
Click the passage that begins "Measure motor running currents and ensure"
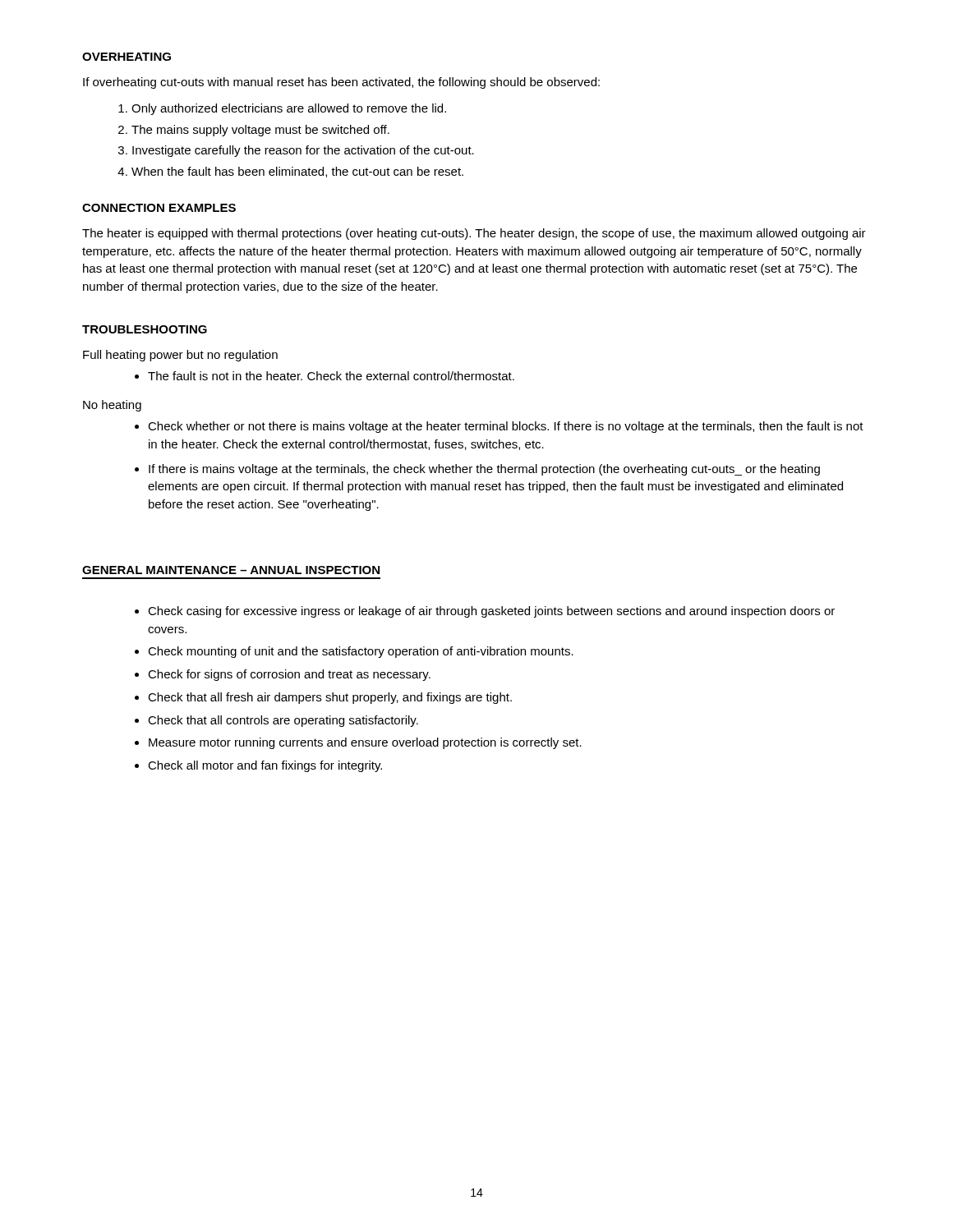point(365,742)
